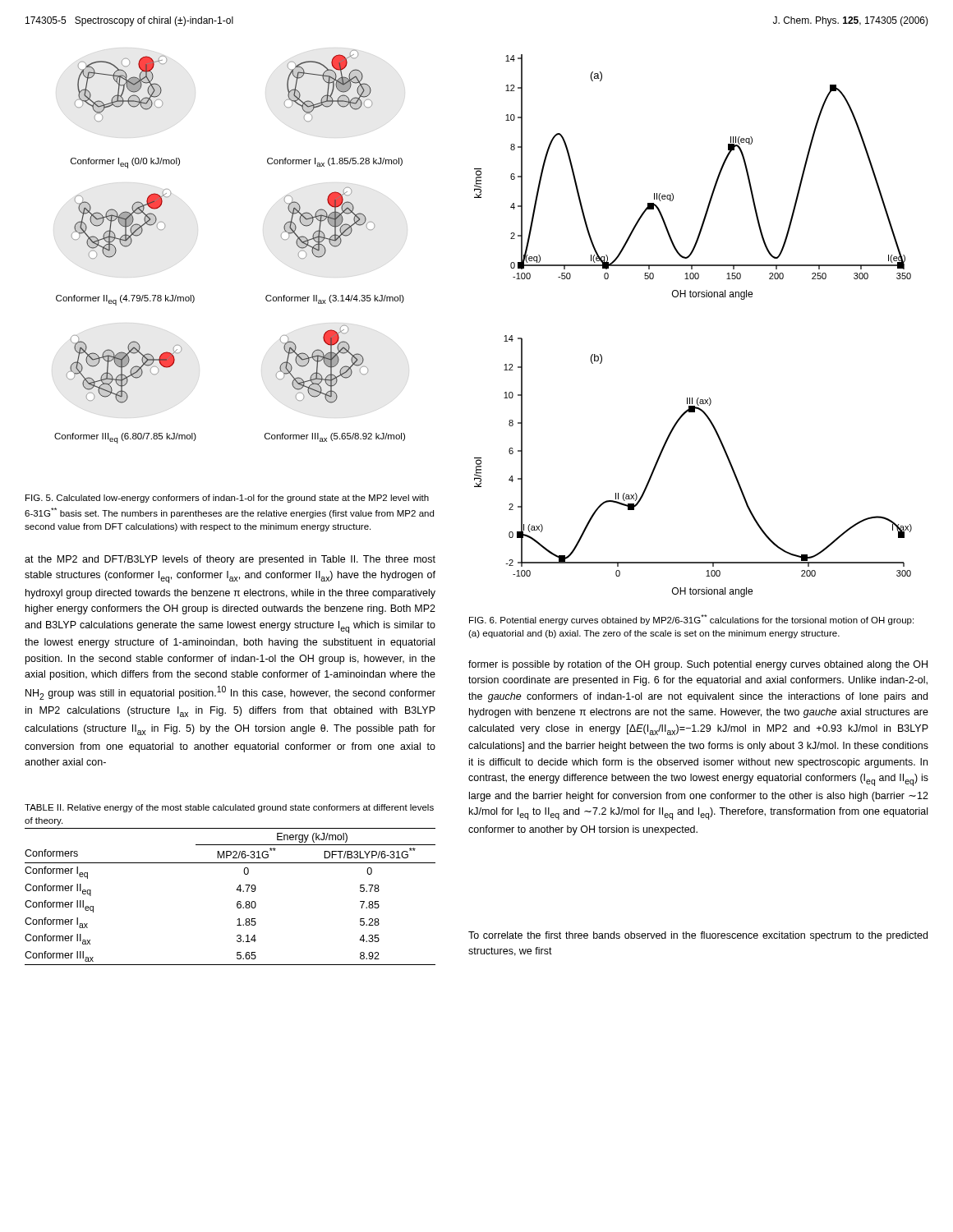Locate the table with the text "Conformer I eq"
Viewport: 953px width, 1232px height.
pyautogui.click(x=230, y=897)
